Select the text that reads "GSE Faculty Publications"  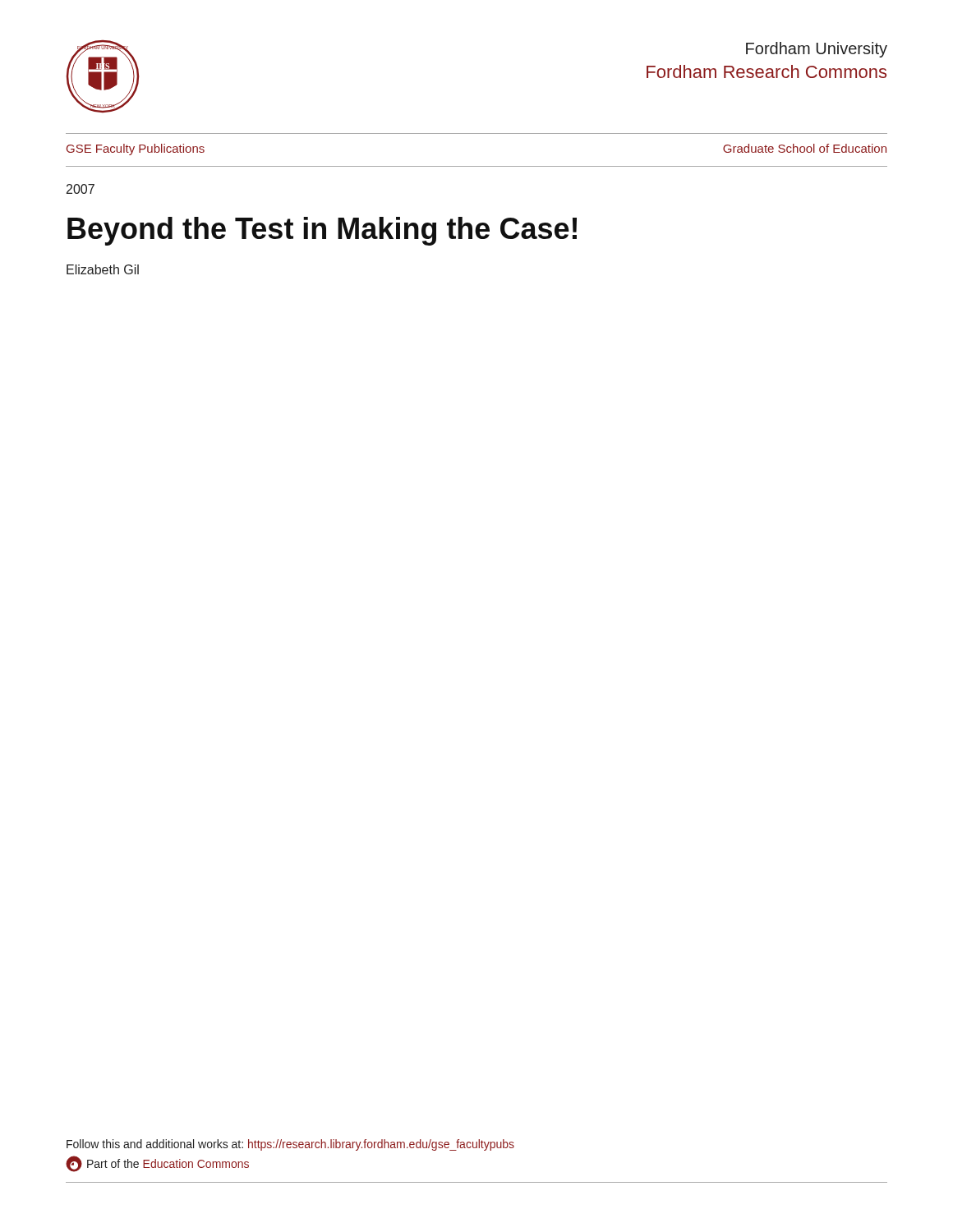point(135,148)
